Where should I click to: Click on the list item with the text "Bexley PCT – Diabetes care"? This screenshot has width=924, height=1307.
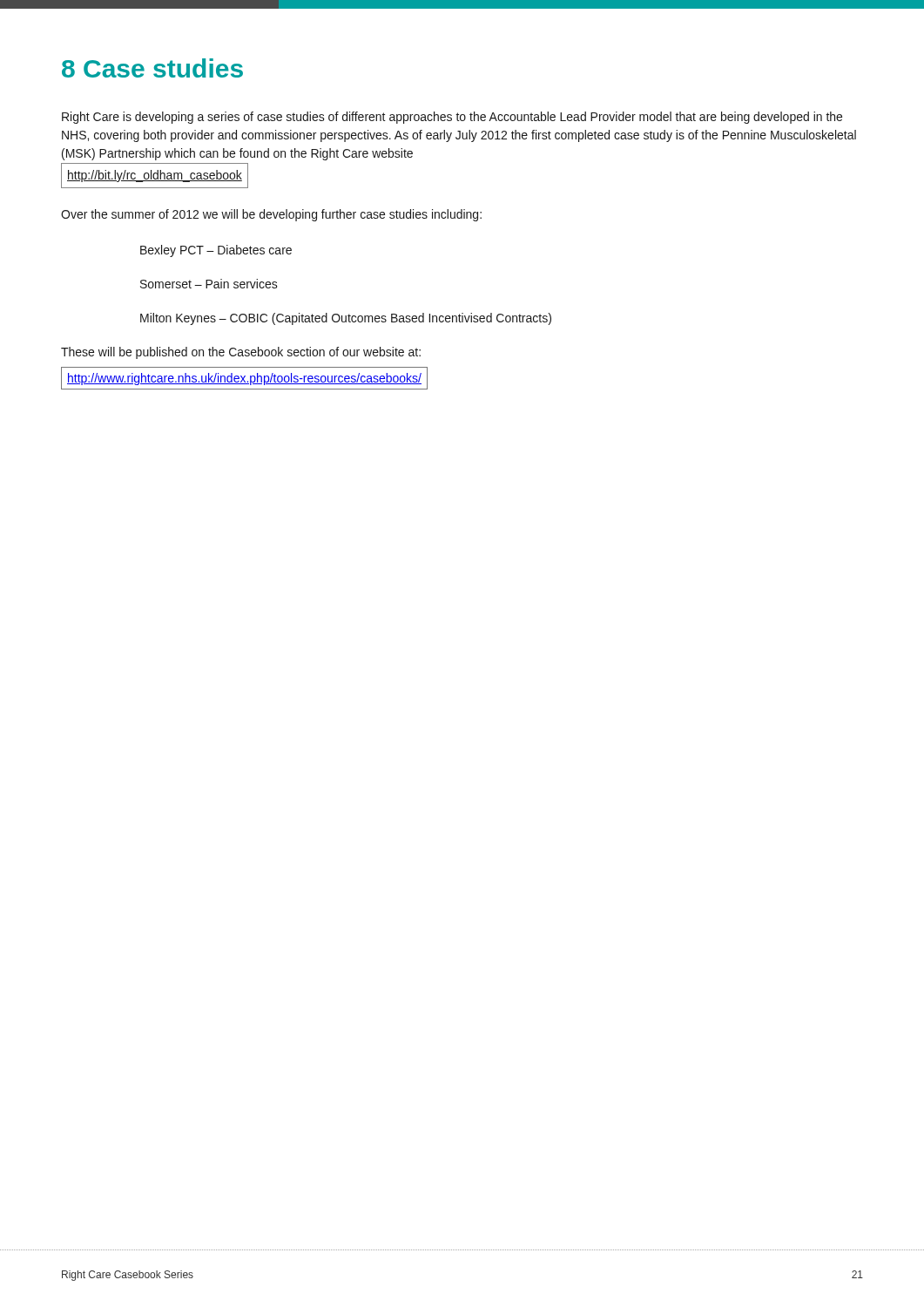click(x=216, y=250)
